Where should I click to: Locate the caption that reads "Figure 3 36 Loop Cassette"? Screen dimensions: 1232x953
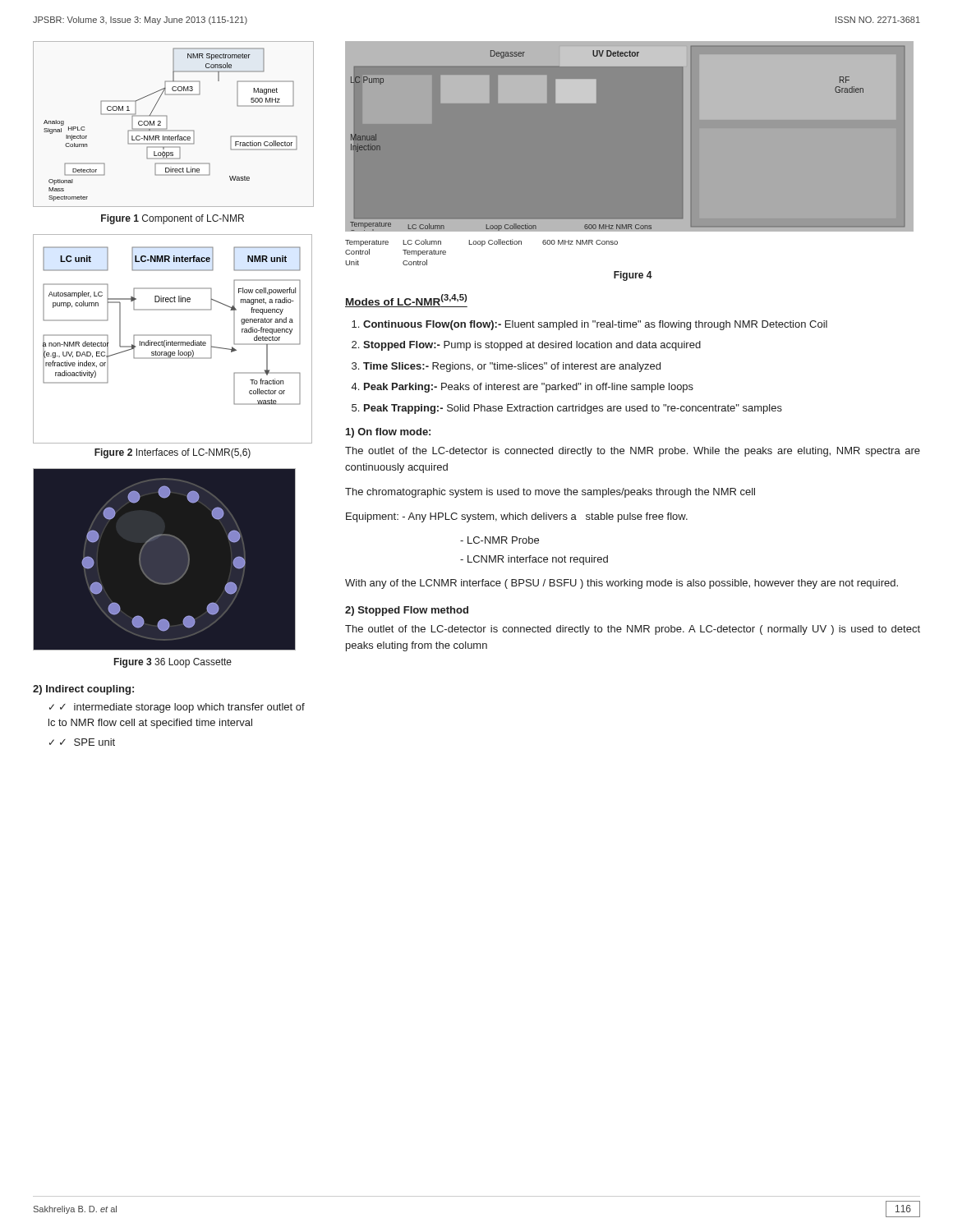pos(172,662)
